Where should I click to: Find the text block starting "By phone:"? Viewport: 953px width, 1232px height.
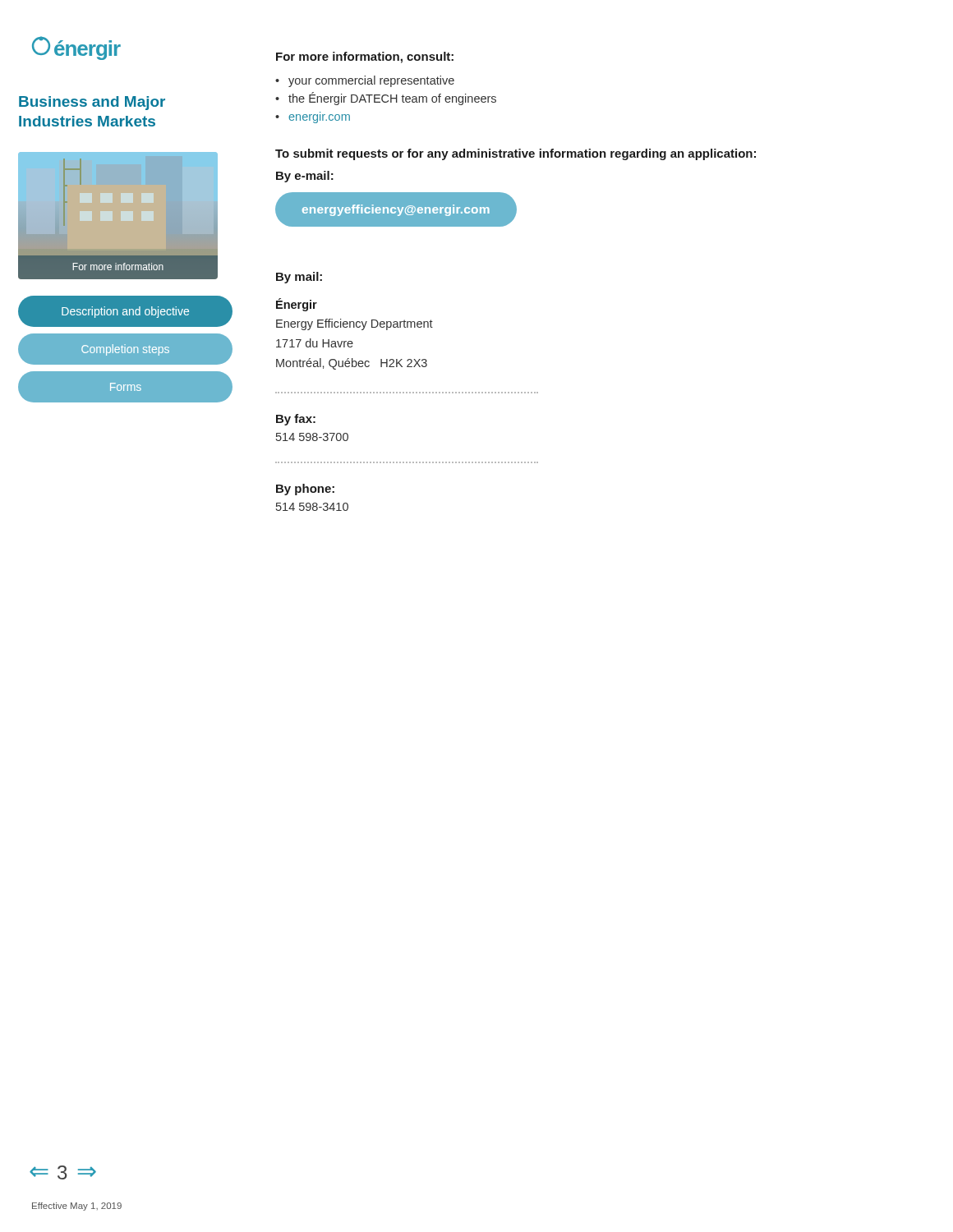(305, 490)
